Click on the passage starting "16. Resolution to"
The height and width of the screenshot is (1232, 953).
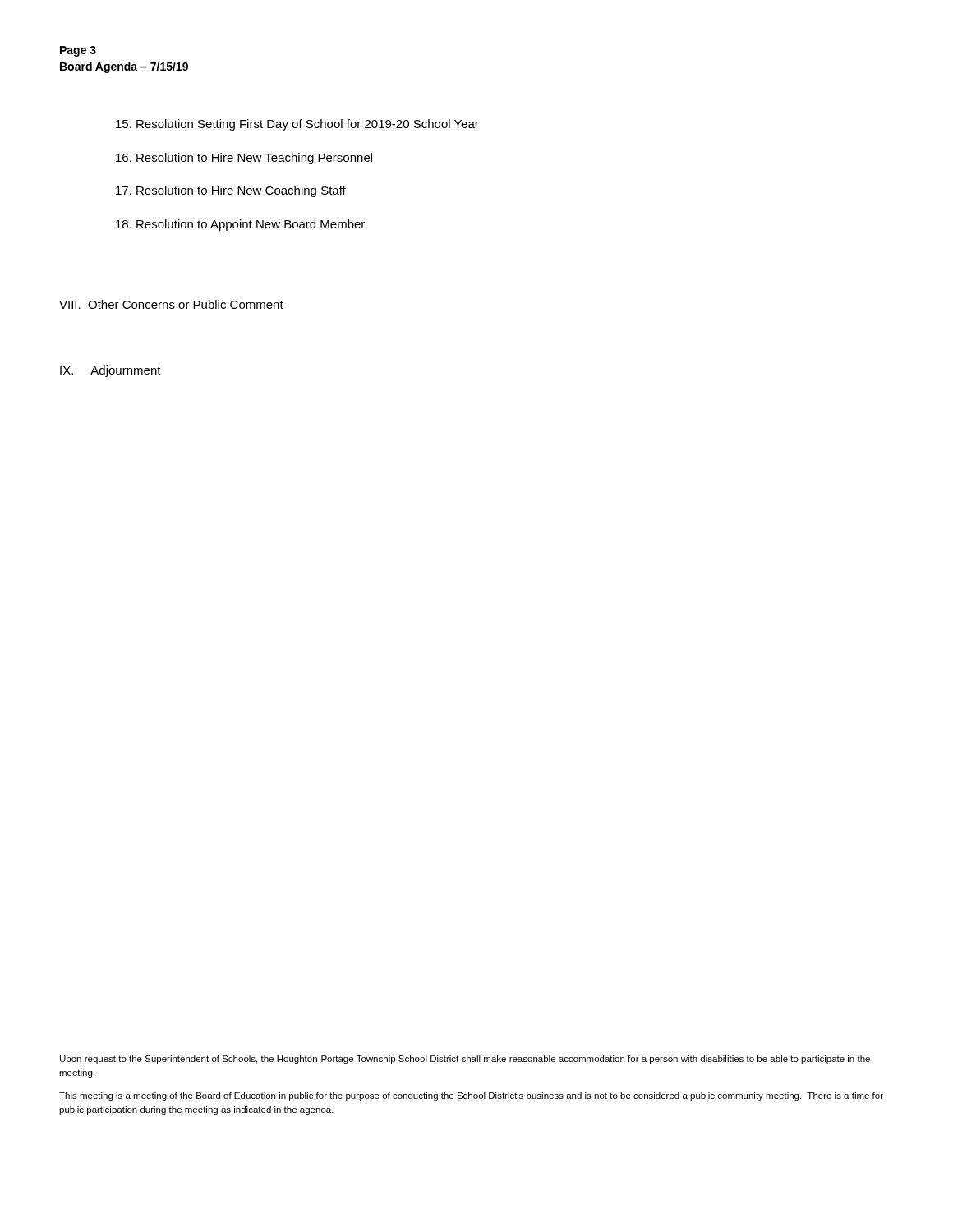244,157
